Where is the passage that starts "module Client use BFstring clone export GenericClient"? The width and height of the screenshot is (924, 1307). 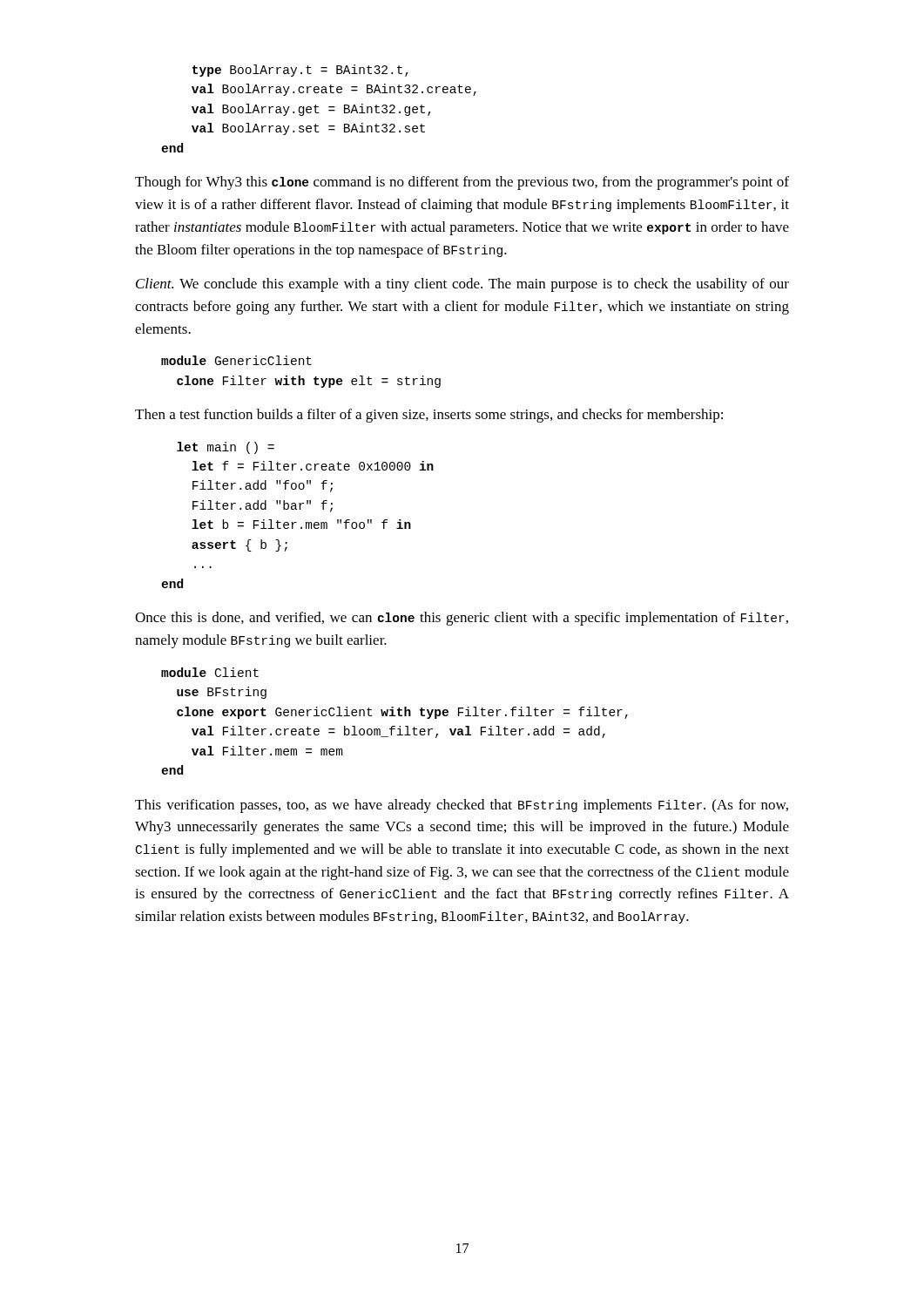click(x=475, y=723)
